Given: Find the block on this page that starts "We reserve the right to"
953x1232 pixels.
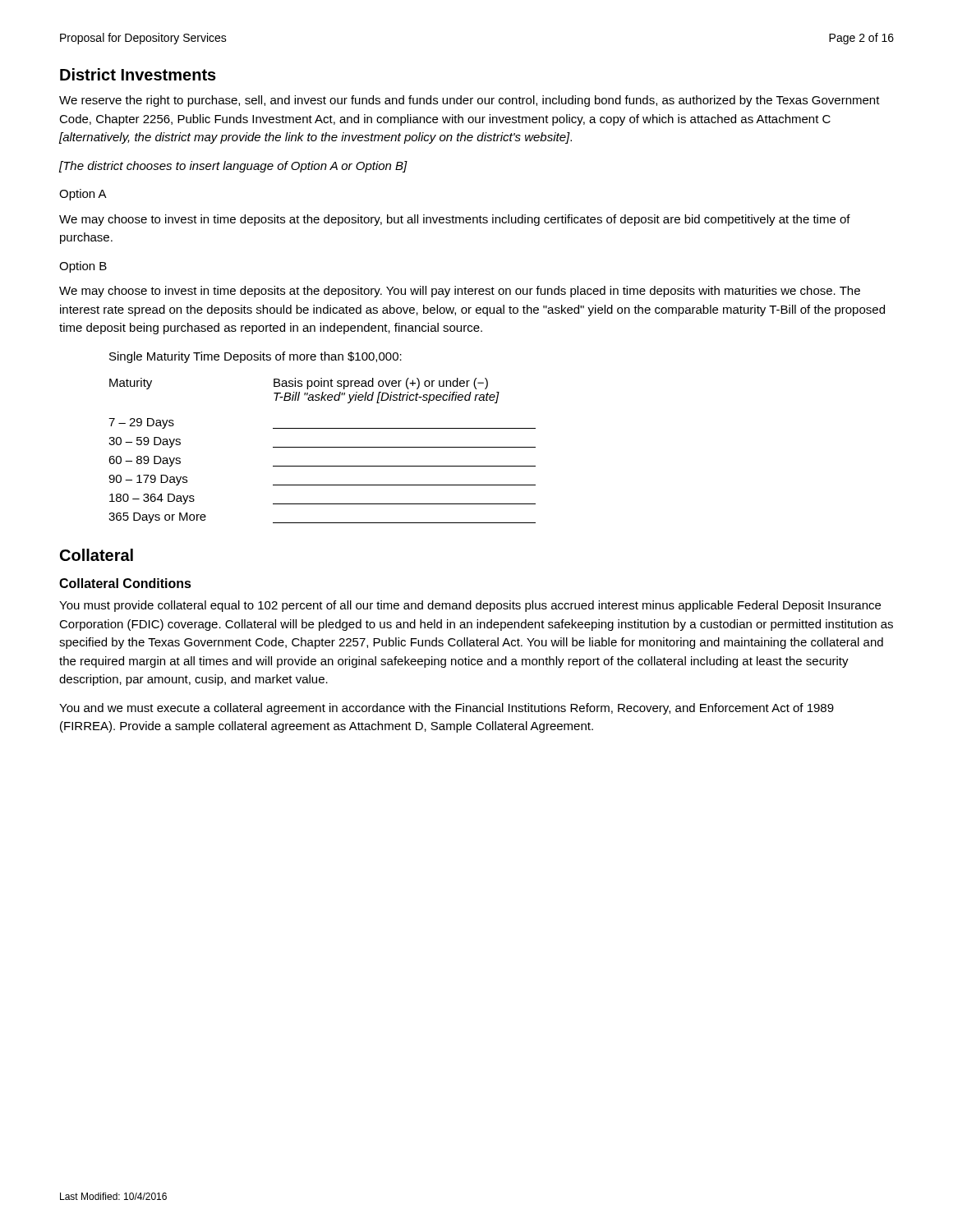Looking at the screenshot, I should pyautogui.click(x=476, y=119).
